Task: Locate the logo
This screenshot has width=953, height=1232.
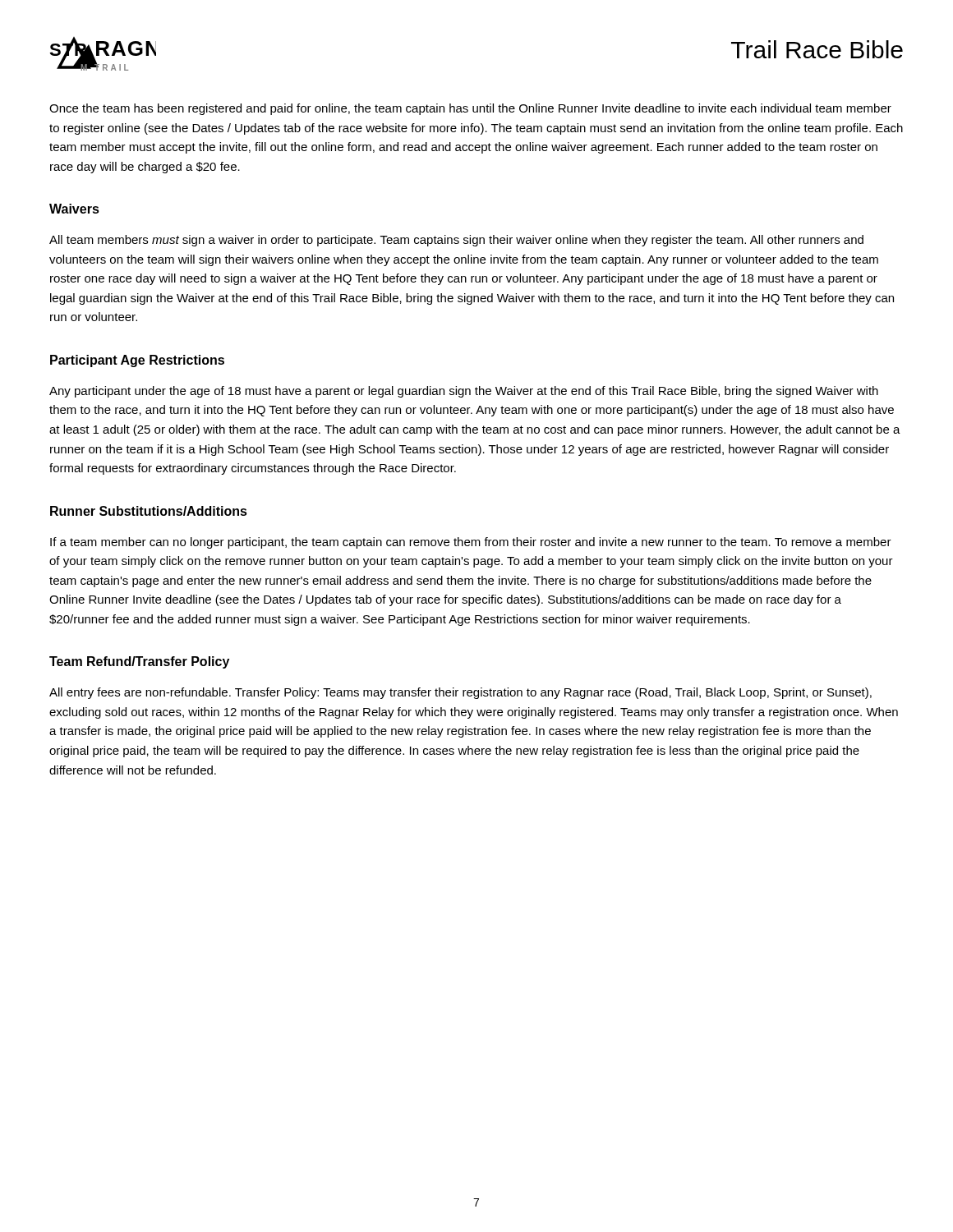Action: pyautogui.click(x=103, y=55)
